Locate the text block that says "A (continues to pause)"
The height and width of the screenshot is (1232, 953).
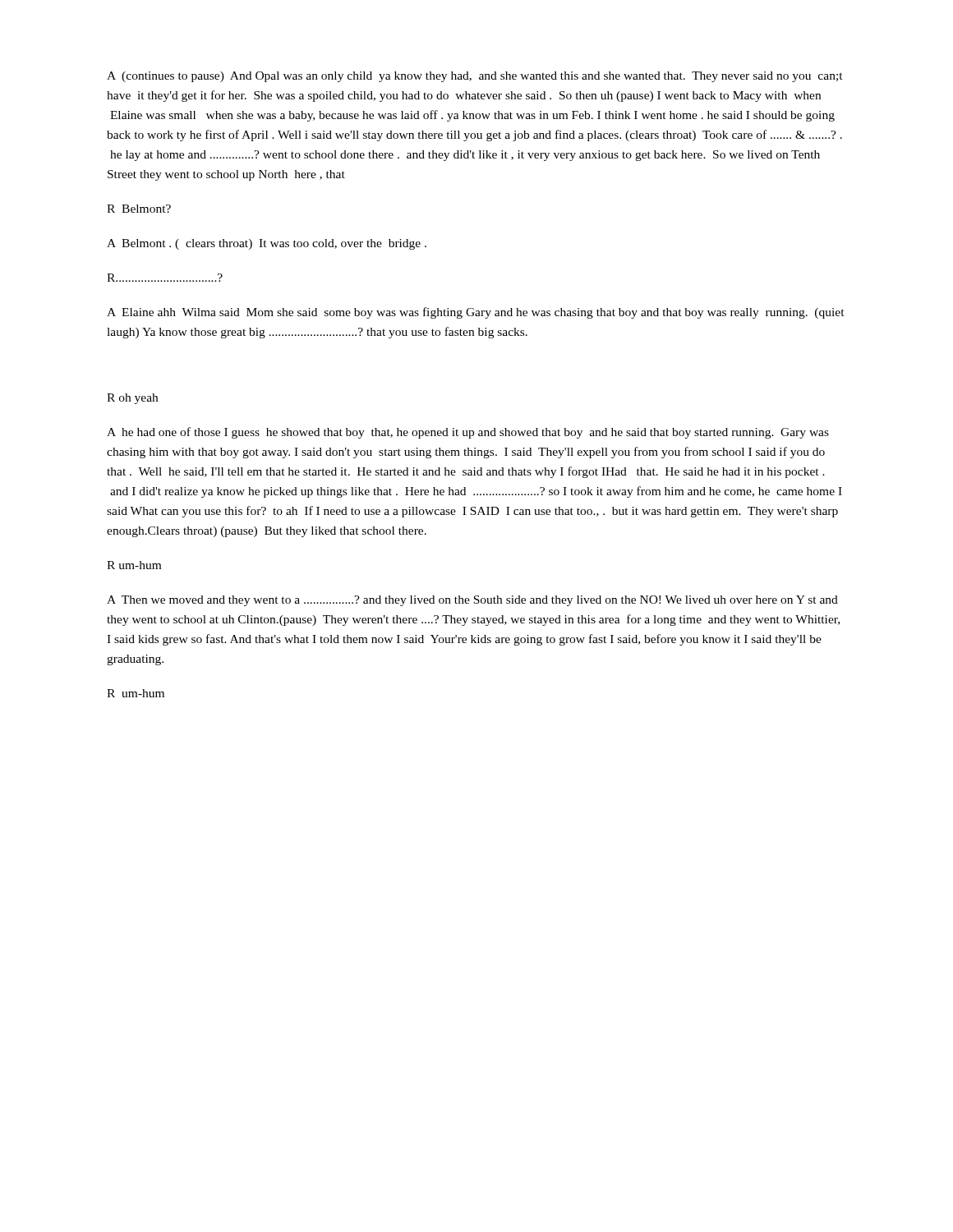click(x=475, y=124)
